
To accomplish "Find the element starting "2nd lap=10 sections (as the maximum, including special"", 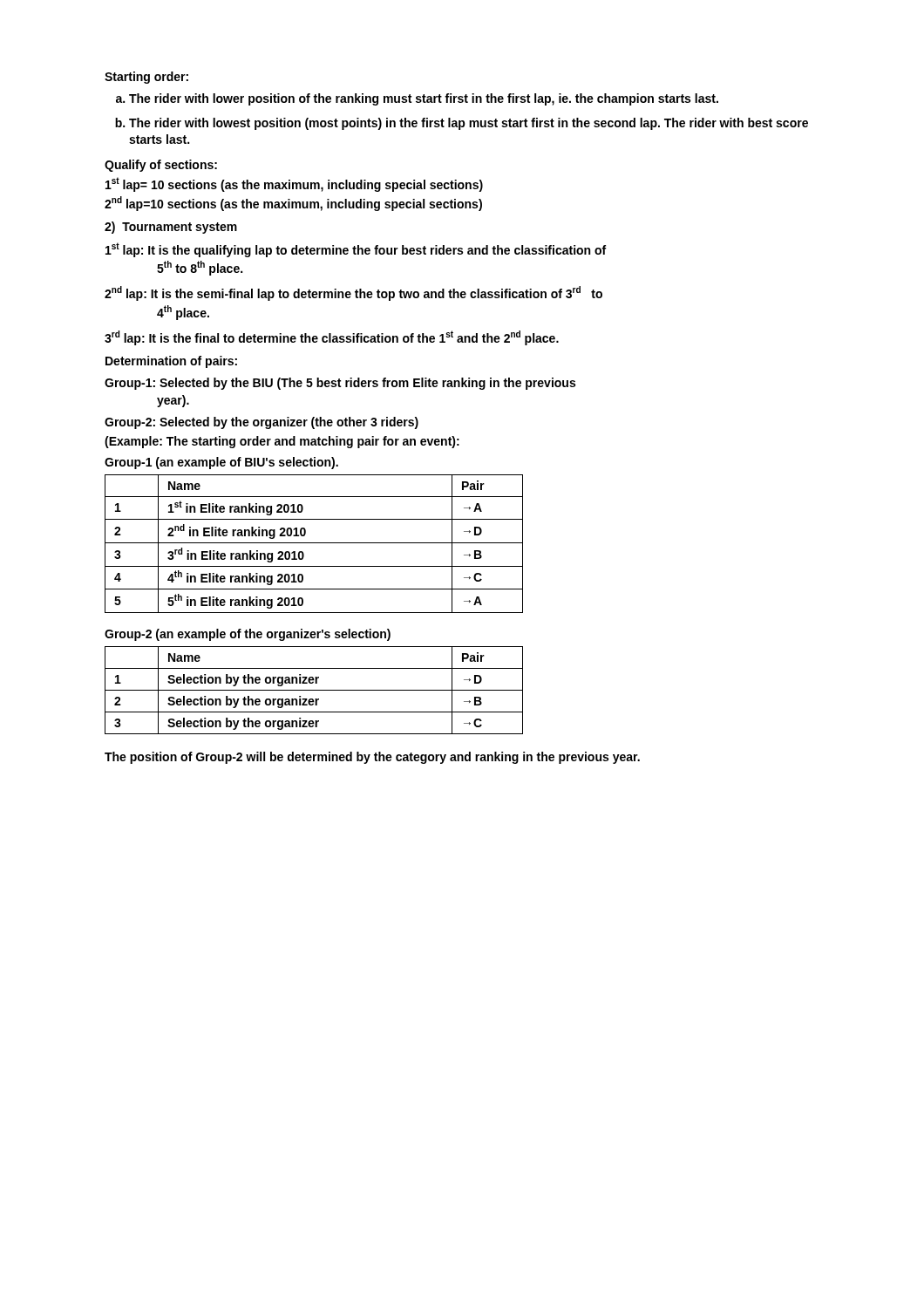I will pos(294,203).
